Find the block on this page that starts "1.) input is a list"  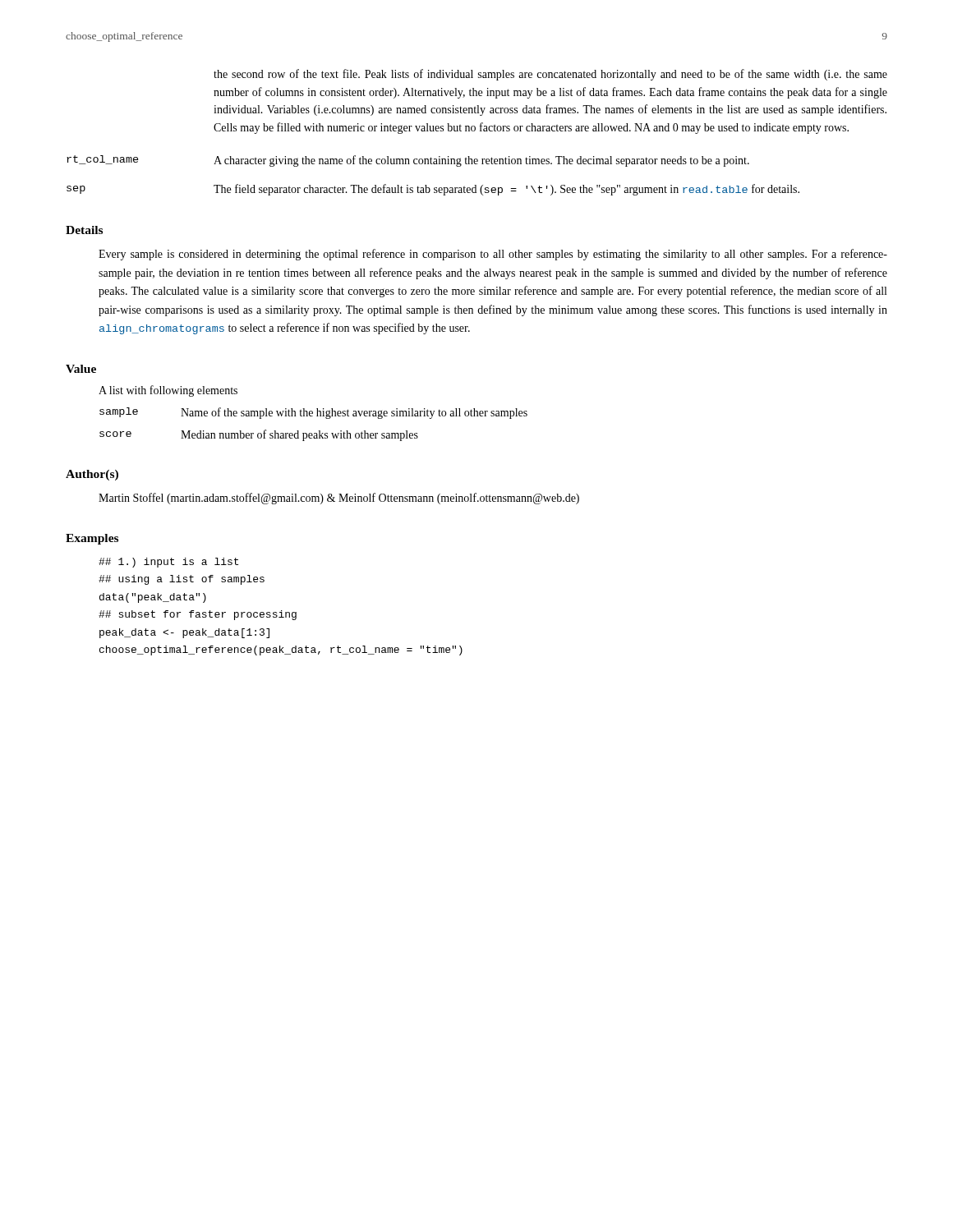[168, 563]
